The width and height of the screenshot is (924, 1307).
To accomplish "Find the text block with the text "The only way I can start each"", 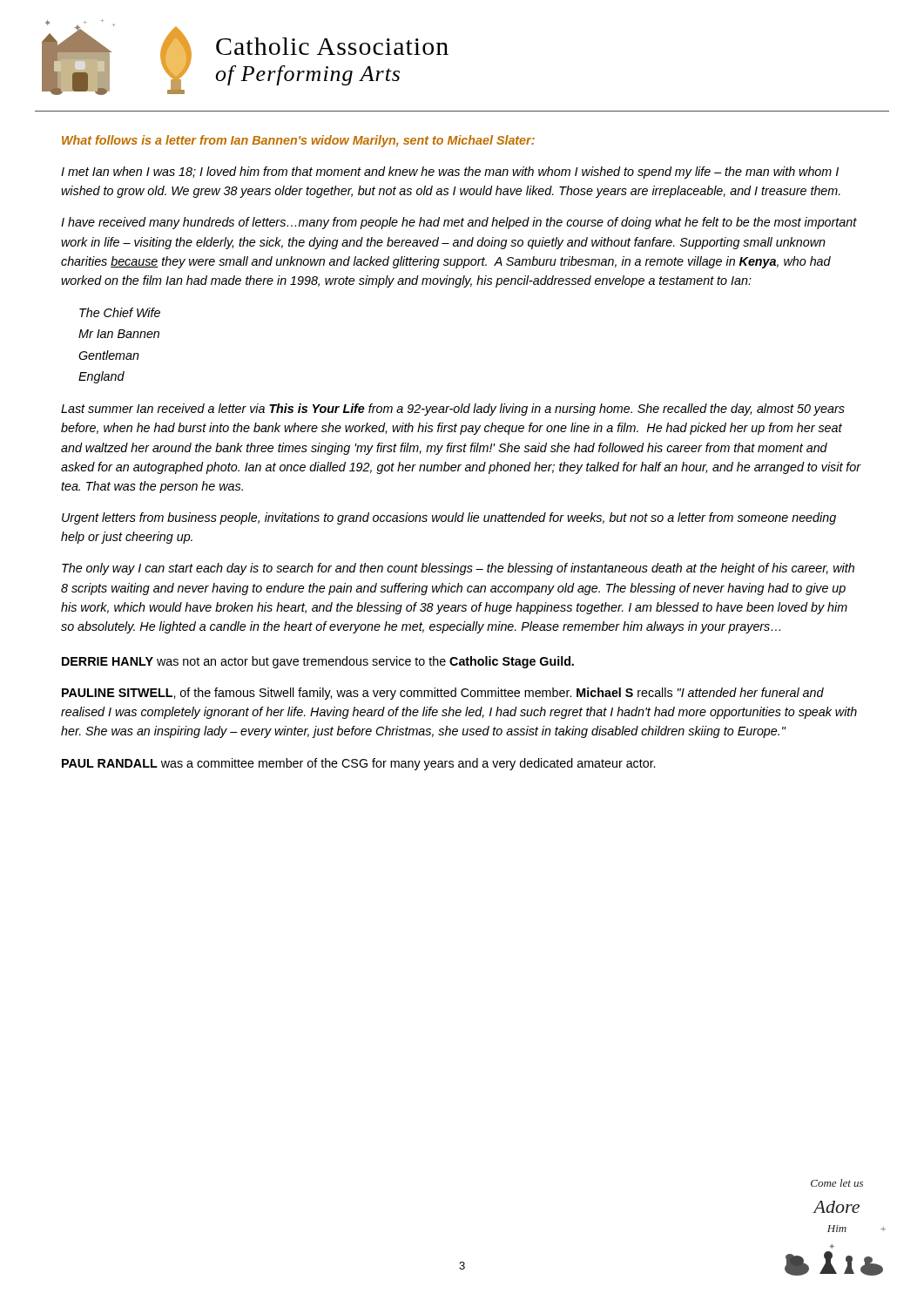I will 458,597.
